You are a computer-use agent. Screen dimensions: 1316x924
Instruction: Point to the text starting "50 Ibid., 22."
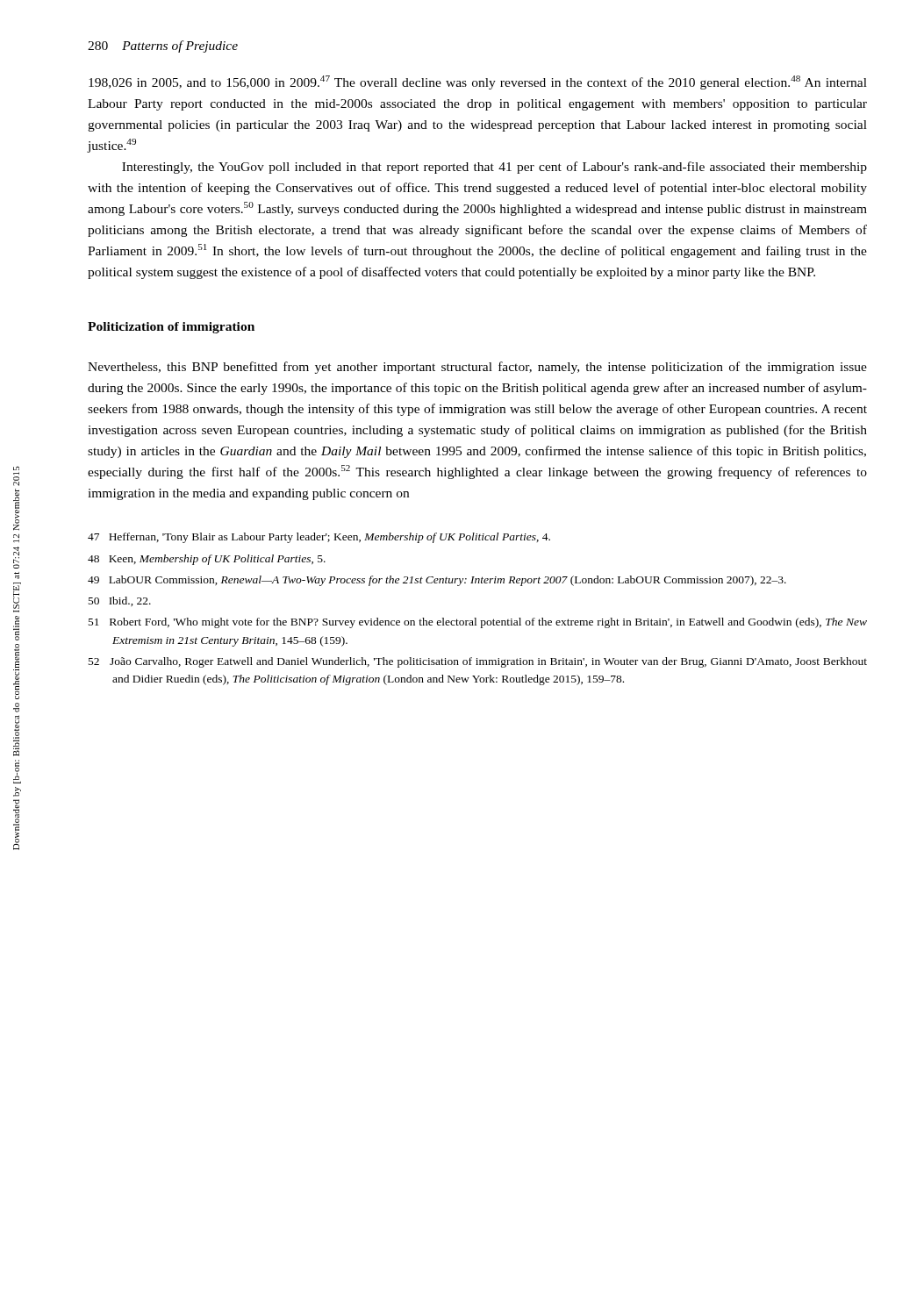(120, 601)
